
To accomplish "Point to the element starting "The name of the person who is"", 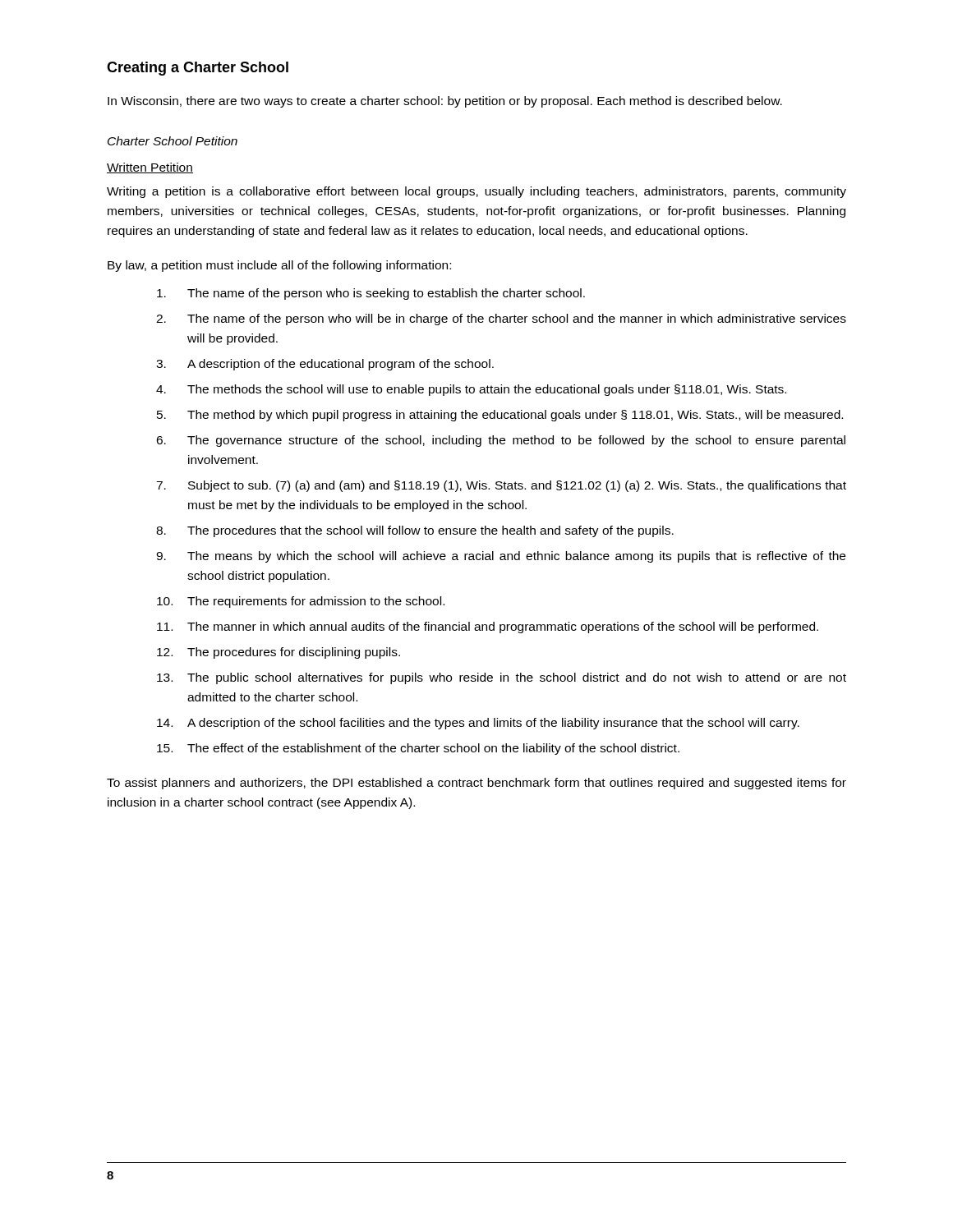I will [x=501, y=293].
